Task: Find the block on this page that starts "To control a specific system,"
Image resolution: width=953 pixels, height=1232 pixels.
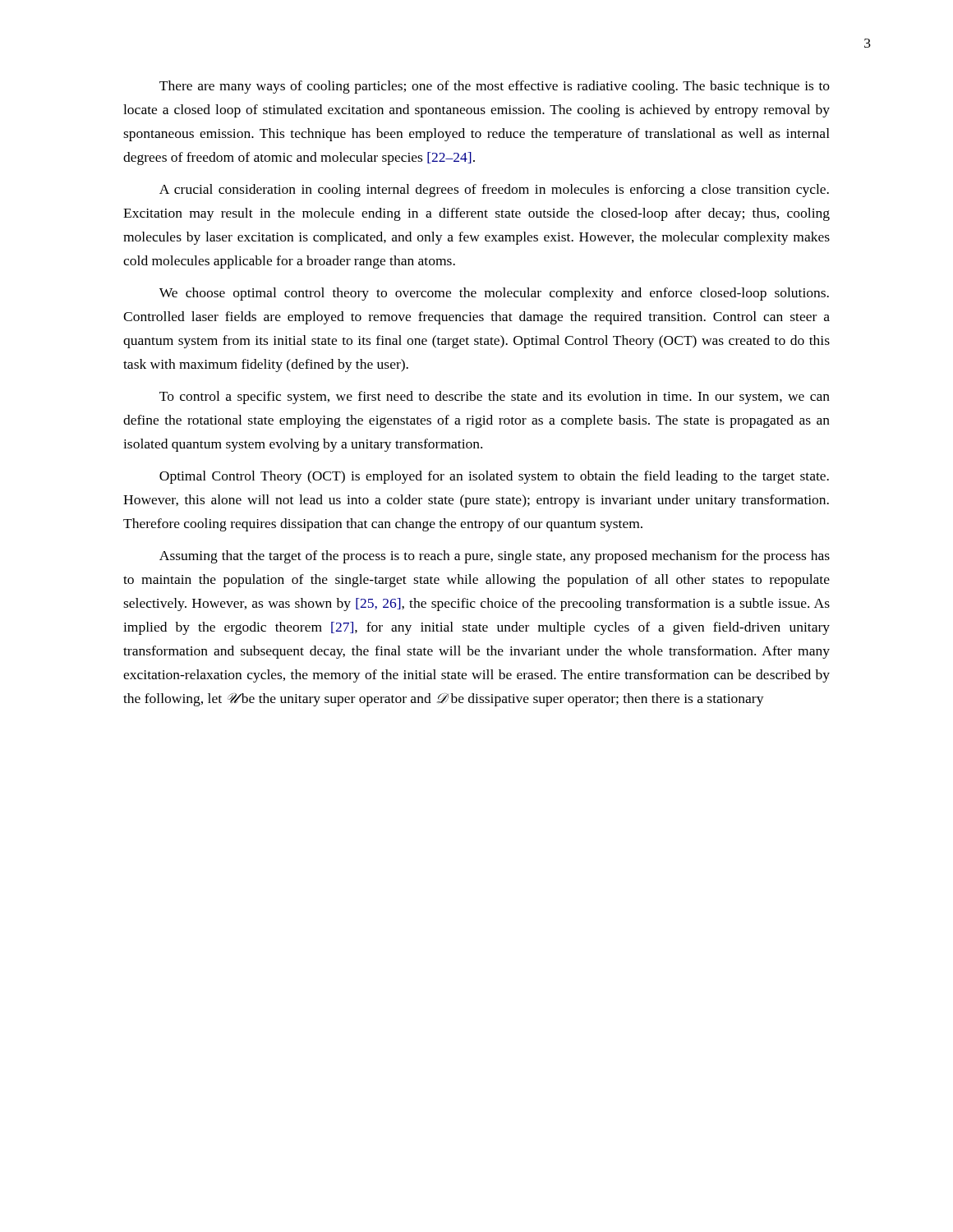Action: (476, 420)
